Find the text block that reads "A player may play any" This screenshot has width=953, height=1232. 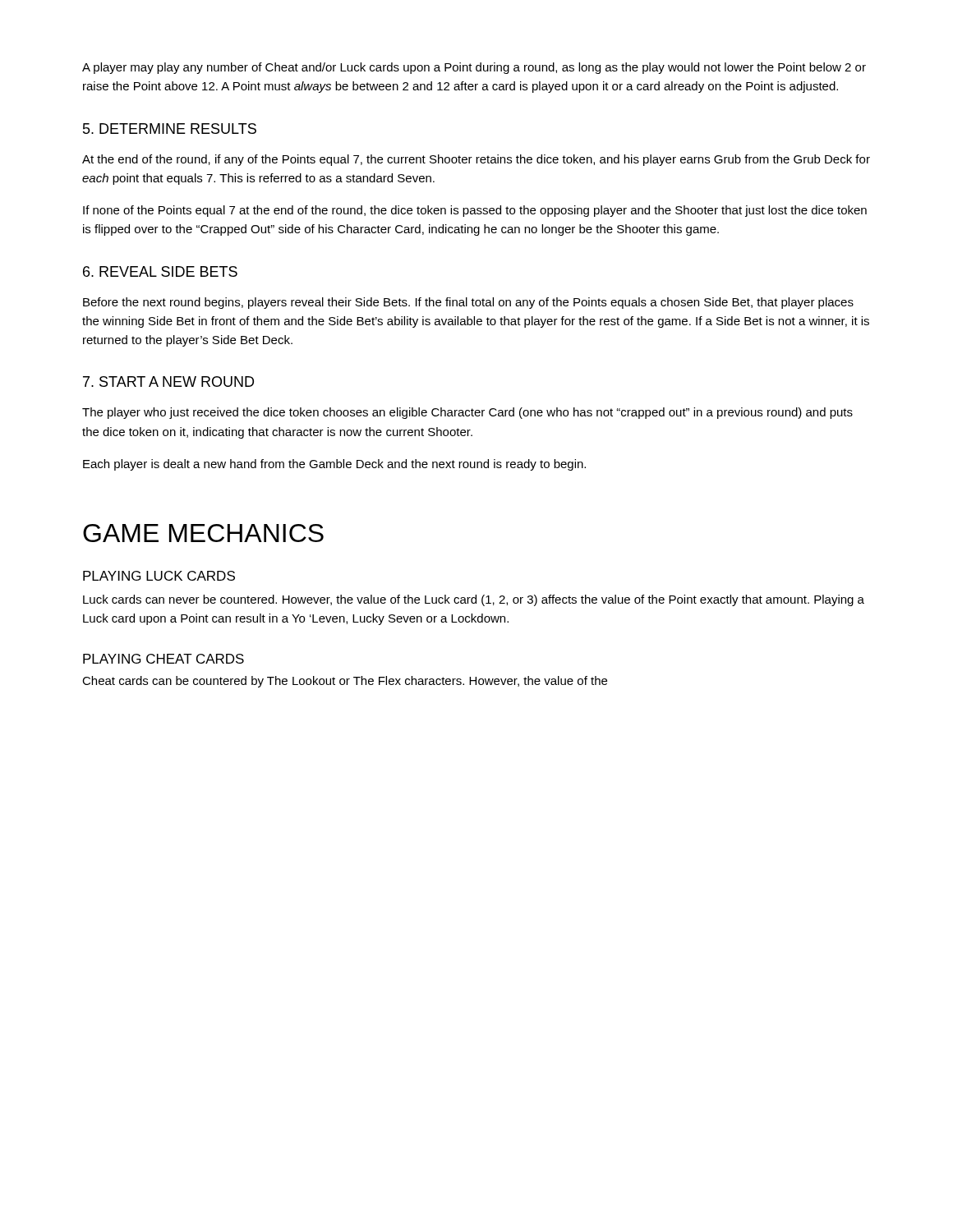[x=474, y=77]
